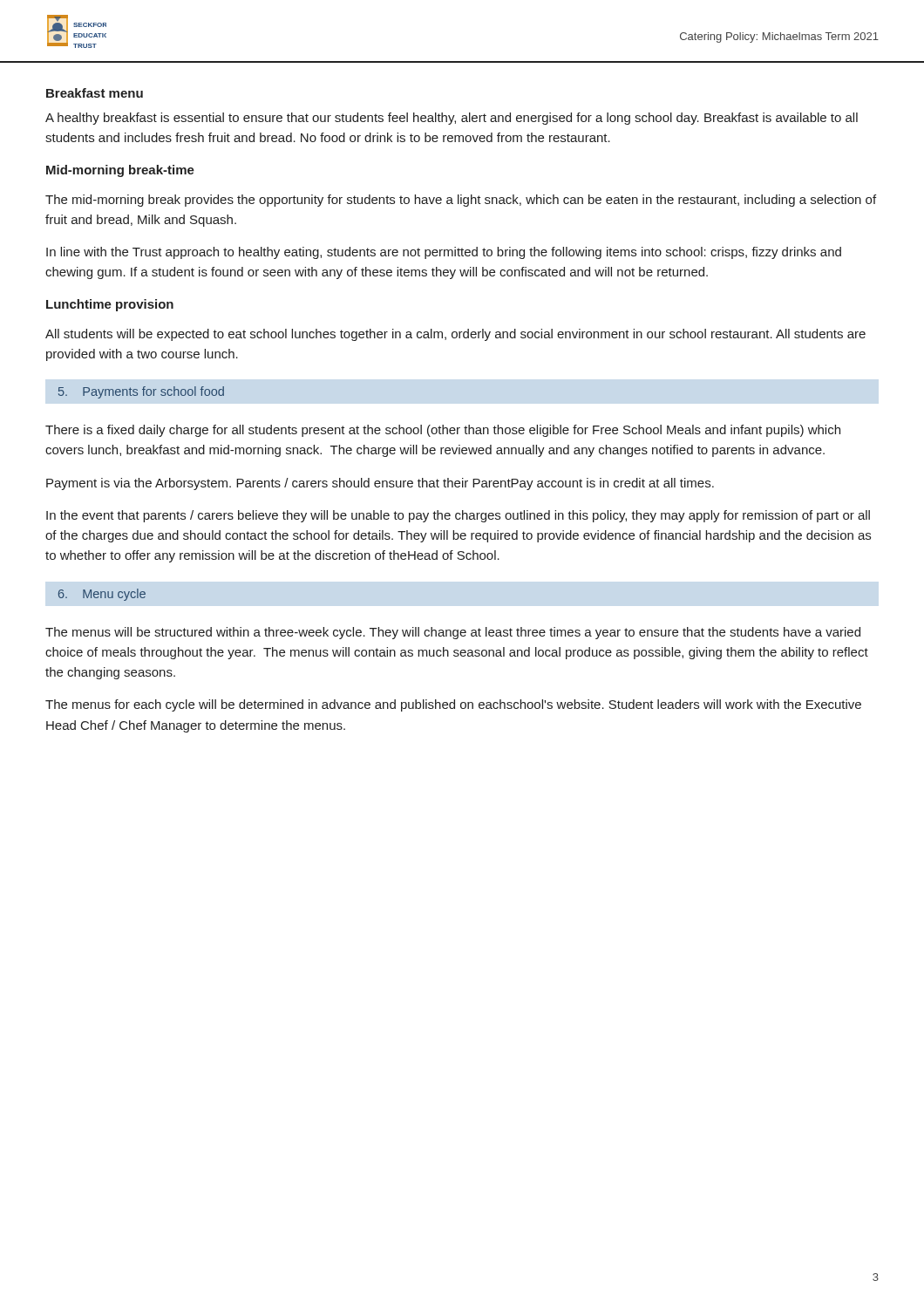This screenshot has width=924, height=1308.
Task: Find the text block with the text "A healthy breakfast is essential to ensure that"
Action: [452, 127]
